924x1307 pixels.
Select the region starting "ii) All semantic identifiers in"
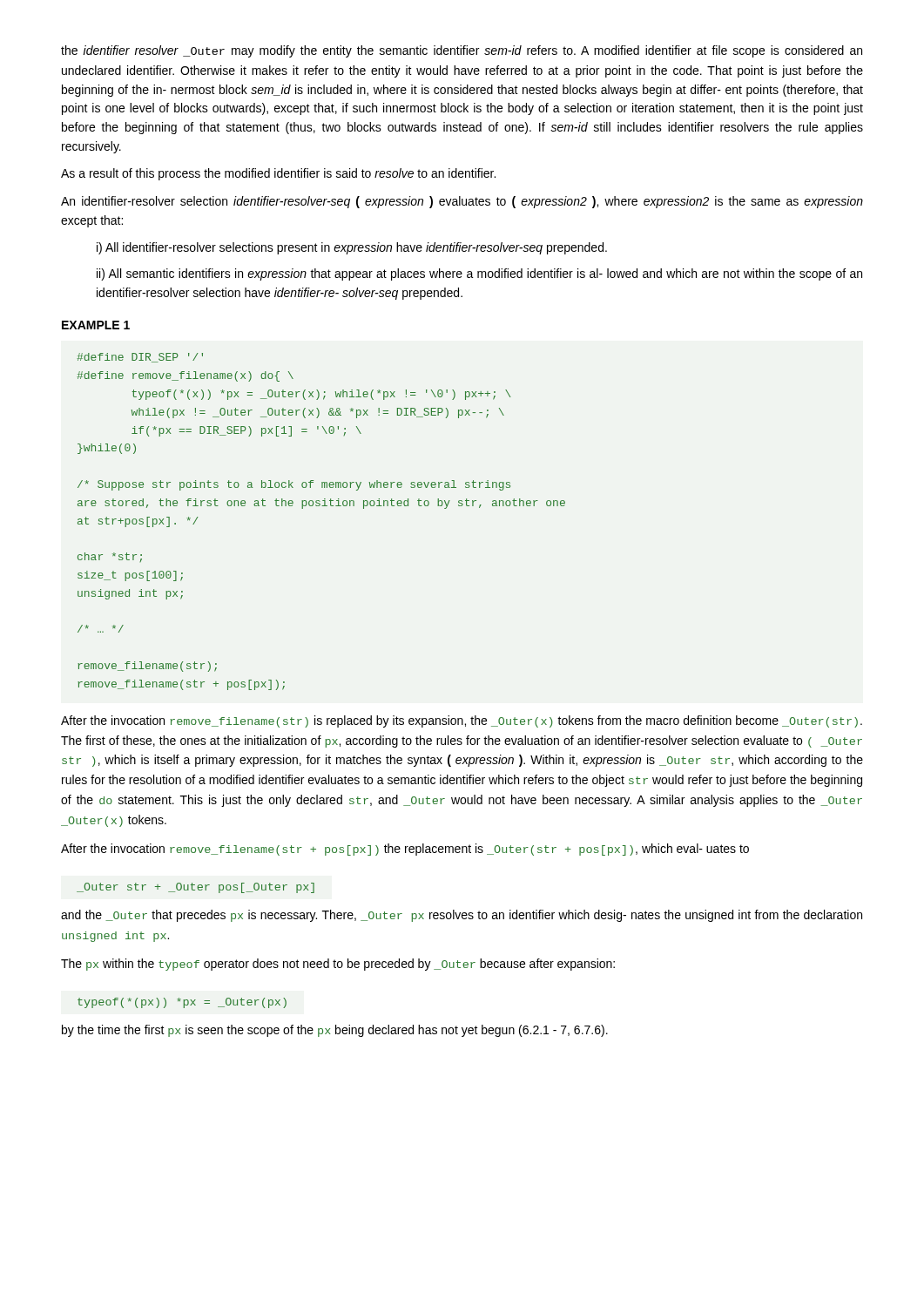[479, 283]
